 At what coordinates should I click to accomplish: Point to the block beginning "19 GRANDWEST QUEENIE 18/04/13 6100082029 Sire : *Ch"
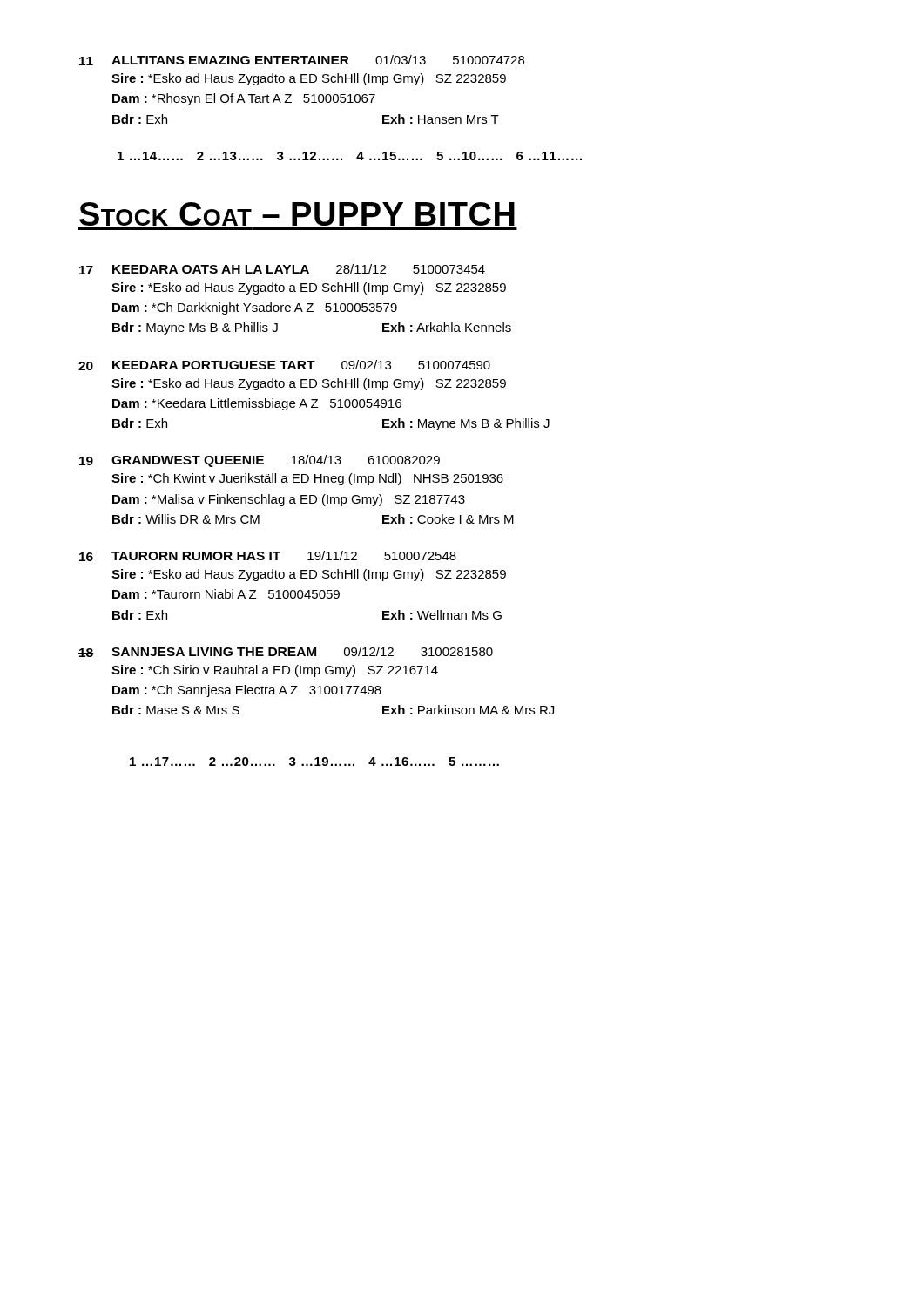pos(462,491)
